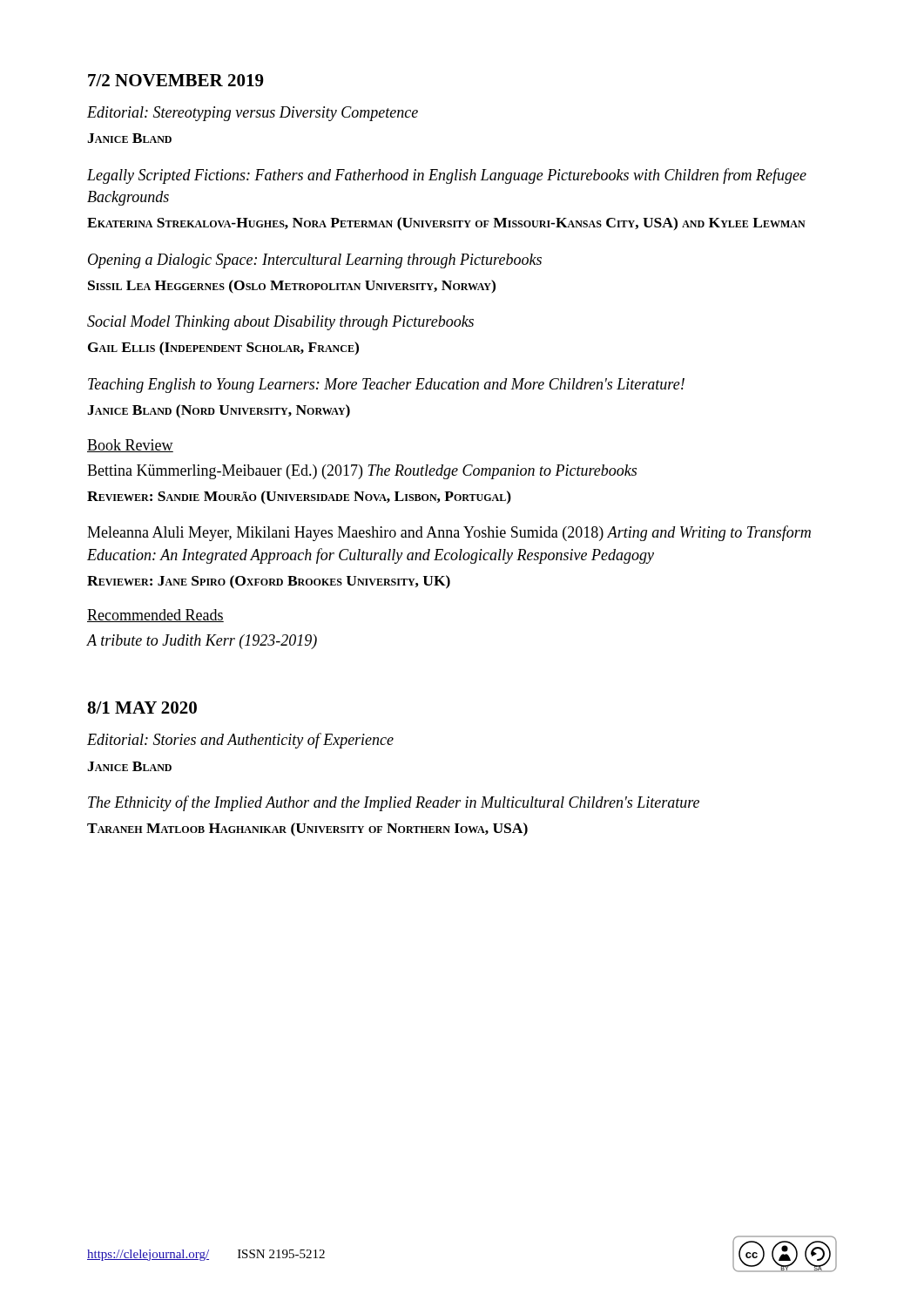Viewport: 924px width, 1307px height.
Task: Select the text block containing "Teaching English to Young Learners:"
Action: pyautogui.click(x=386, y=384)
